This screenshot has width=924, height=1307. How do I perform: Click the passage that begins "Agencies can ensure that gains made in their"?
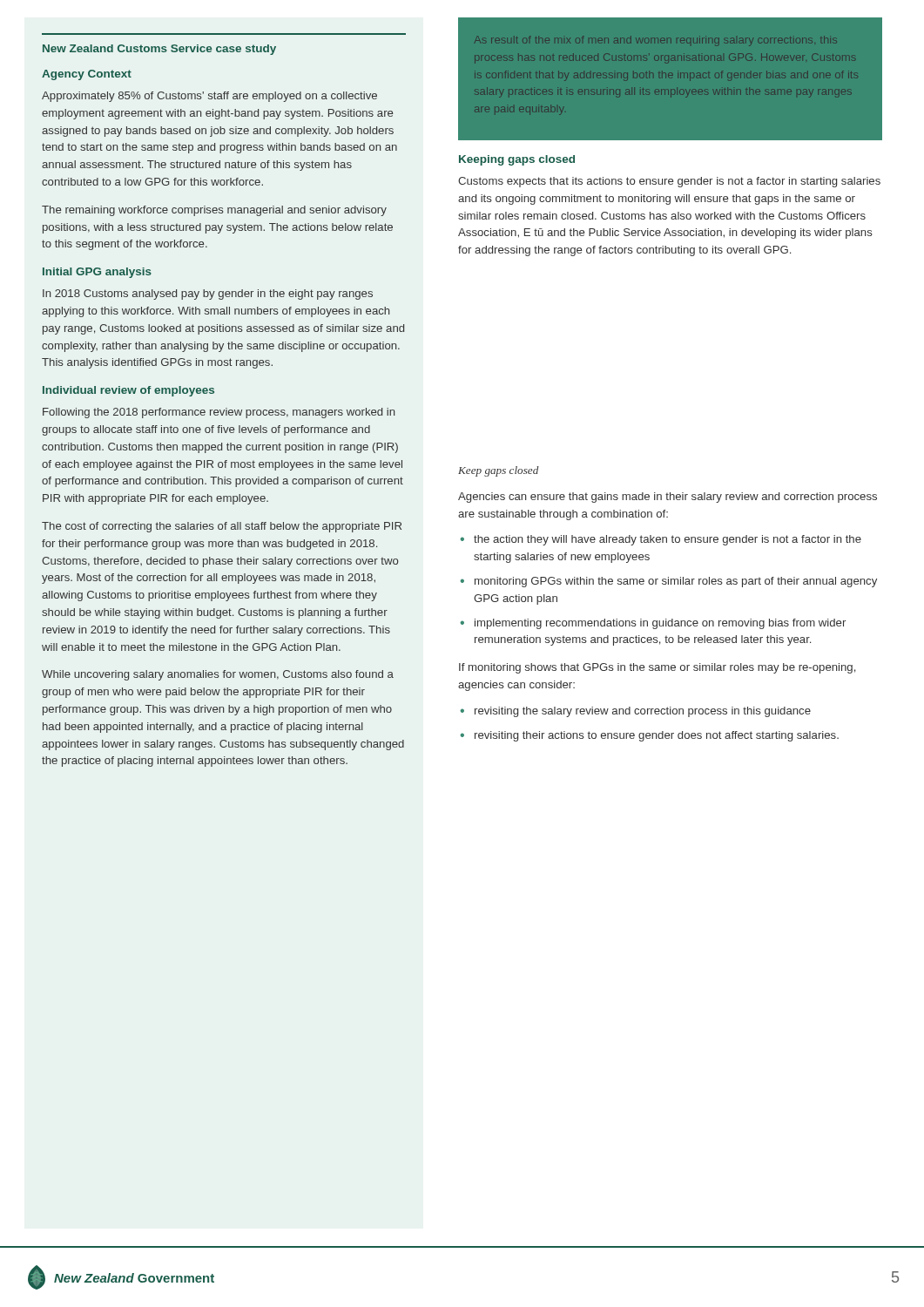(670, 505)
